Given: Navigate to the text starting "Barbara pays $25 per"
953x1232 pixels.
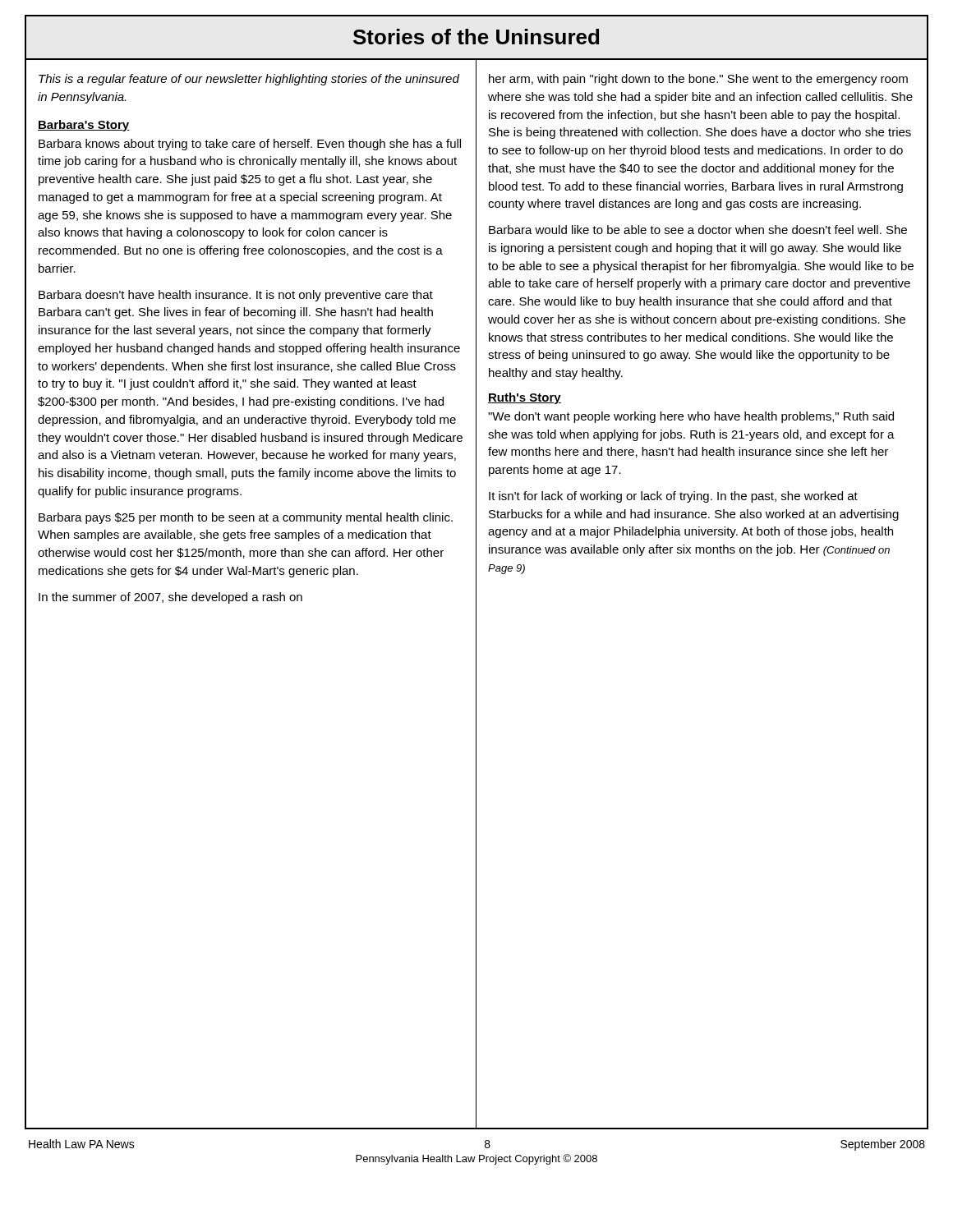Looking at the screenshot, I should [x=251, y=544].
